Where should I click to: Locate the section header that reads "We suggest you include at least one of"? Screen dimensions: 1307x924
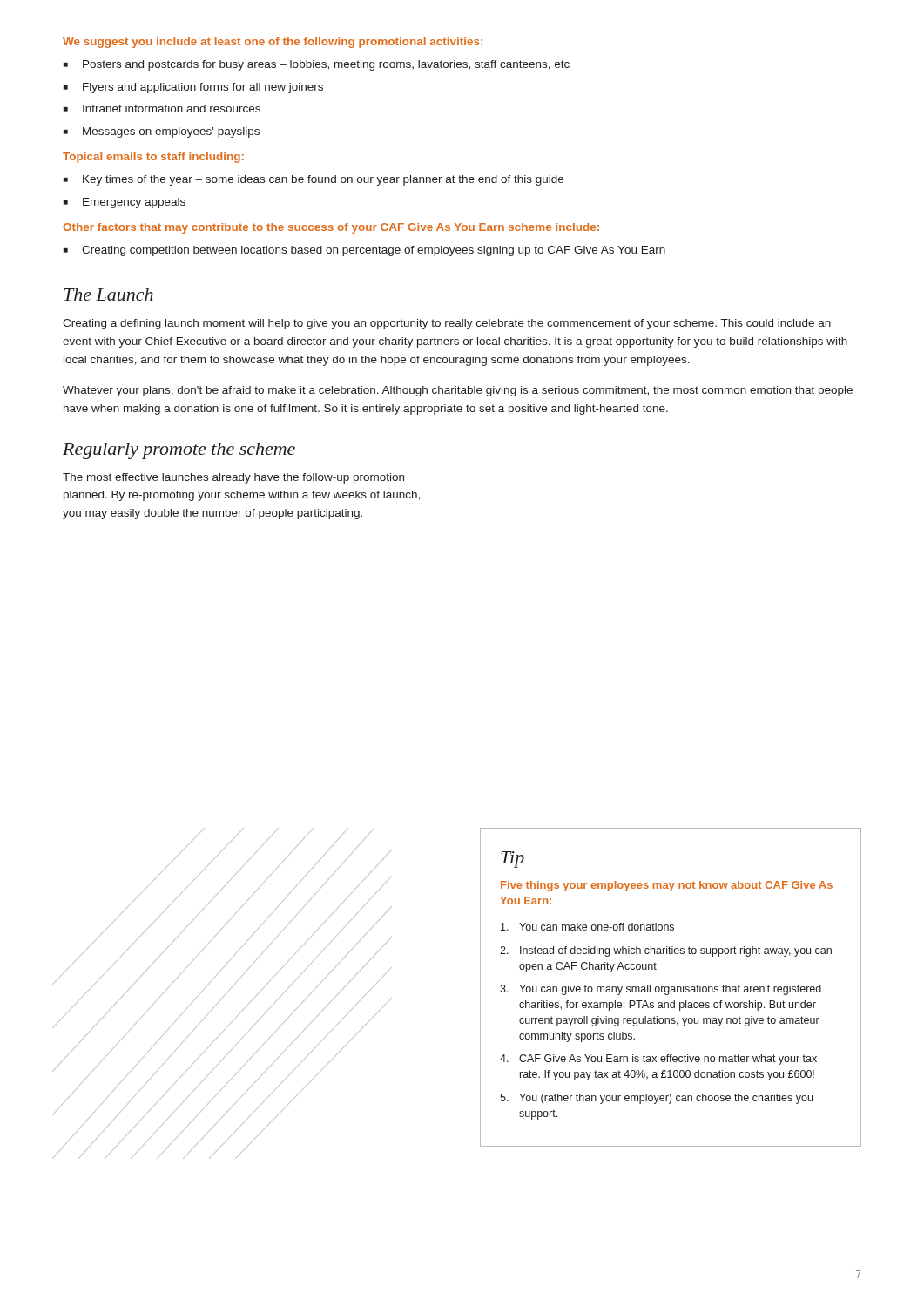pos(273,41)
